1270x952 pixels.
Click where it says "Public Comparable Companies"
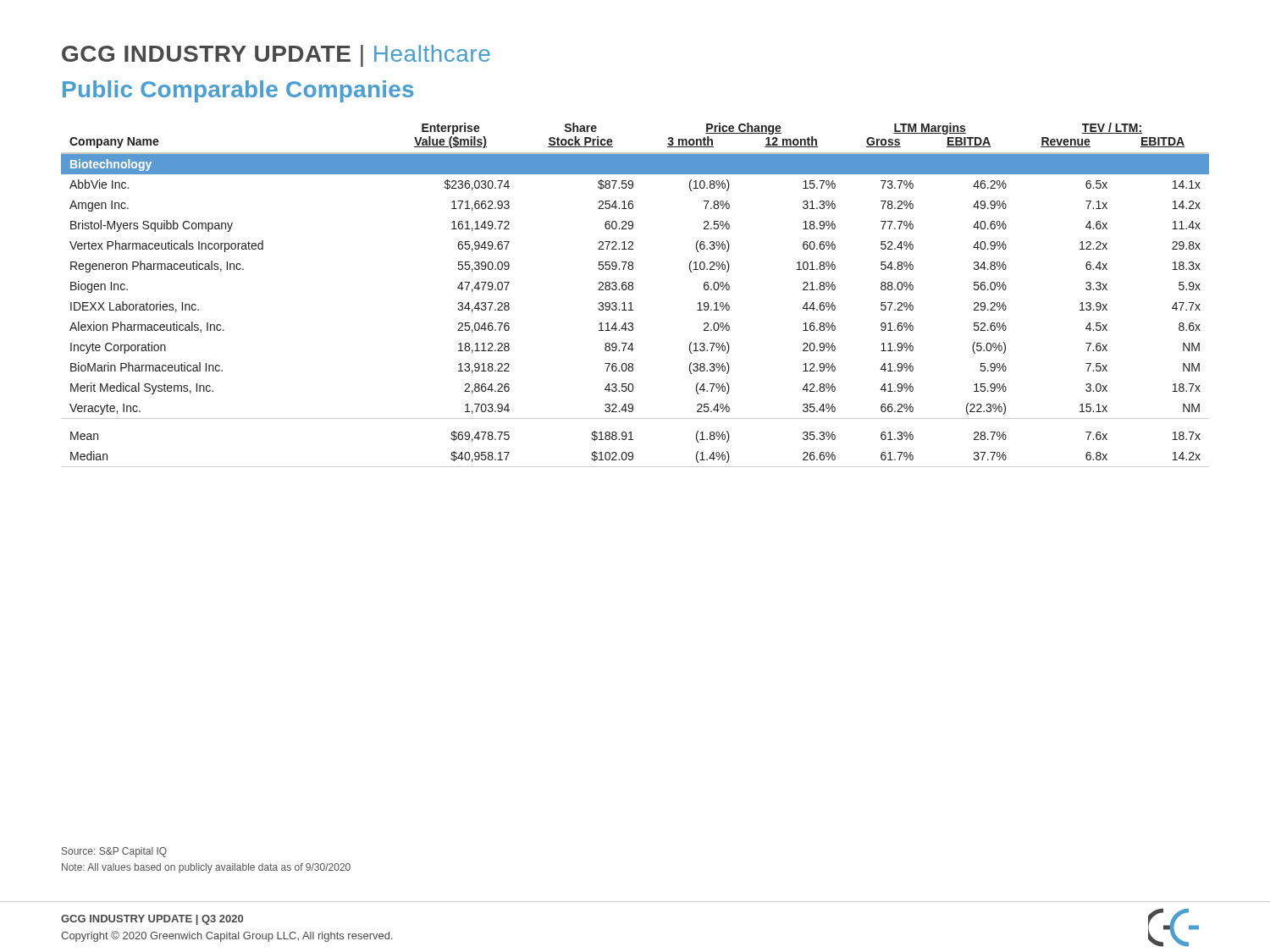click(x=238, y=91)
